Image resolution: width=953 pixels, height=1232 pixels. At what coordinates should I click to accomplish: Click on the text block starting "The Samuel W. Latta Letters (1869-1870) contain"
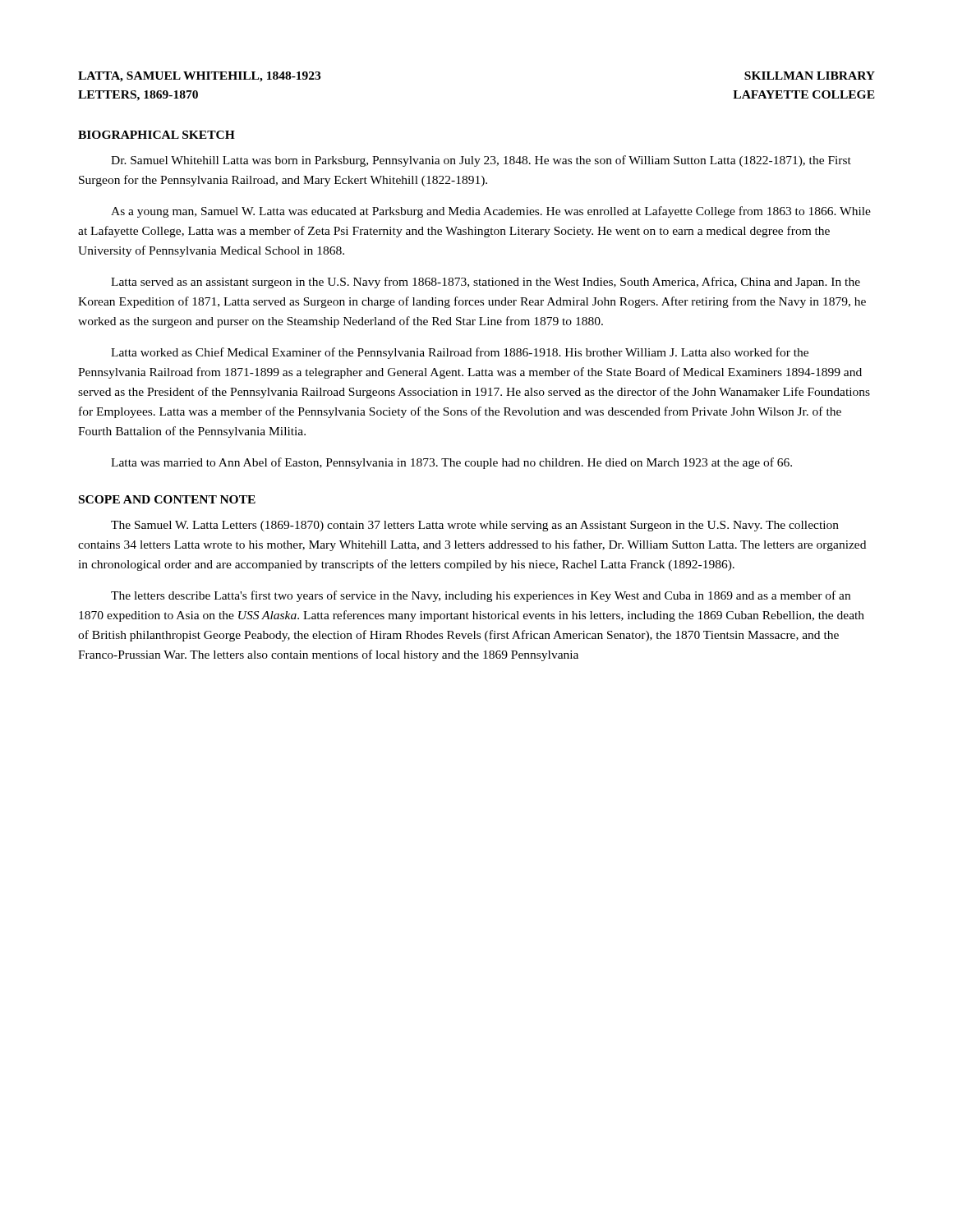(476, 590)
